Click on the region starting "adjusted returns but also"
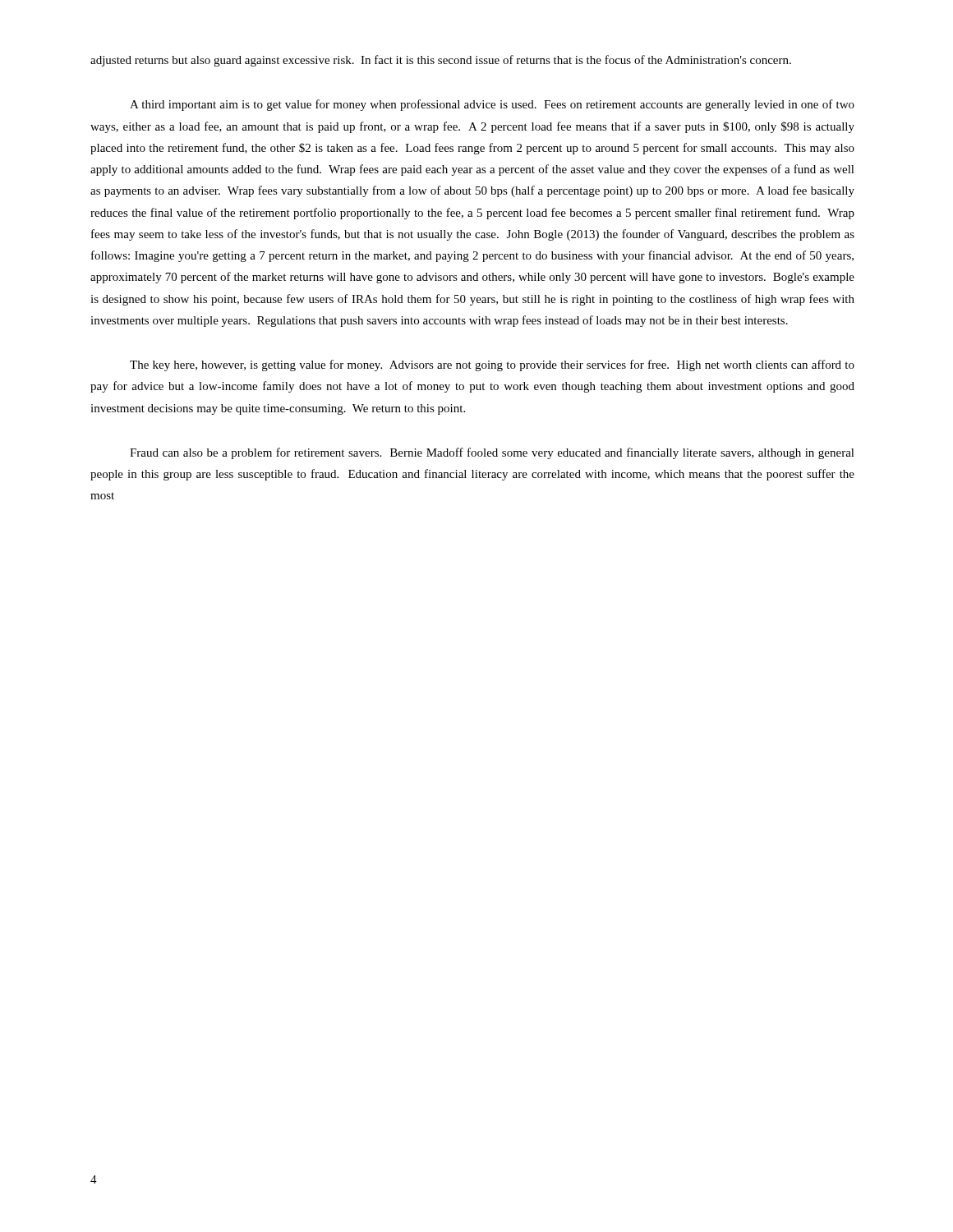Screen dimensions: 1232x953 pos(441,60)
